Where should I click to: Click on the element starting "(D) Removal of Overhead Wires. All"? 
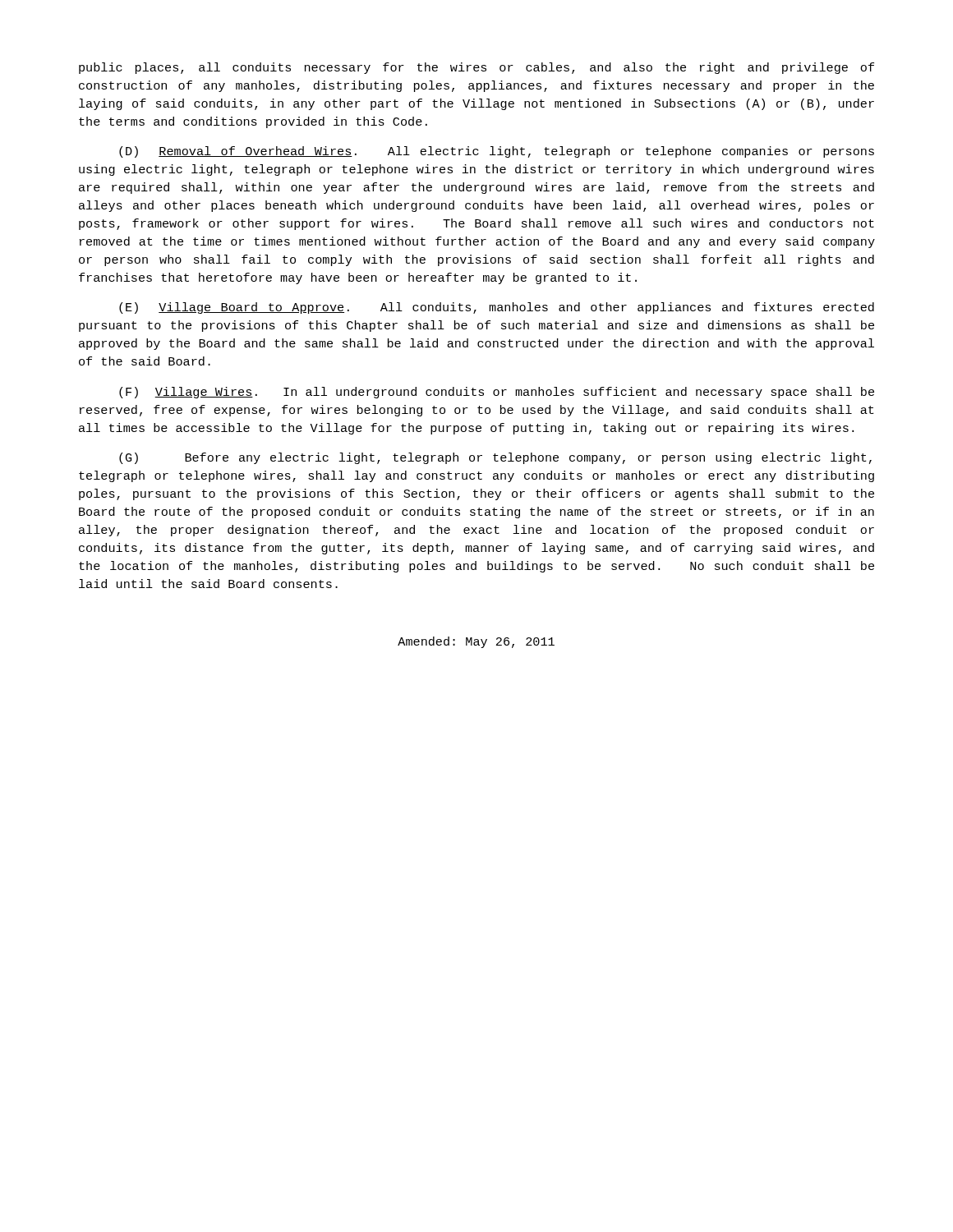pos(476,215)
